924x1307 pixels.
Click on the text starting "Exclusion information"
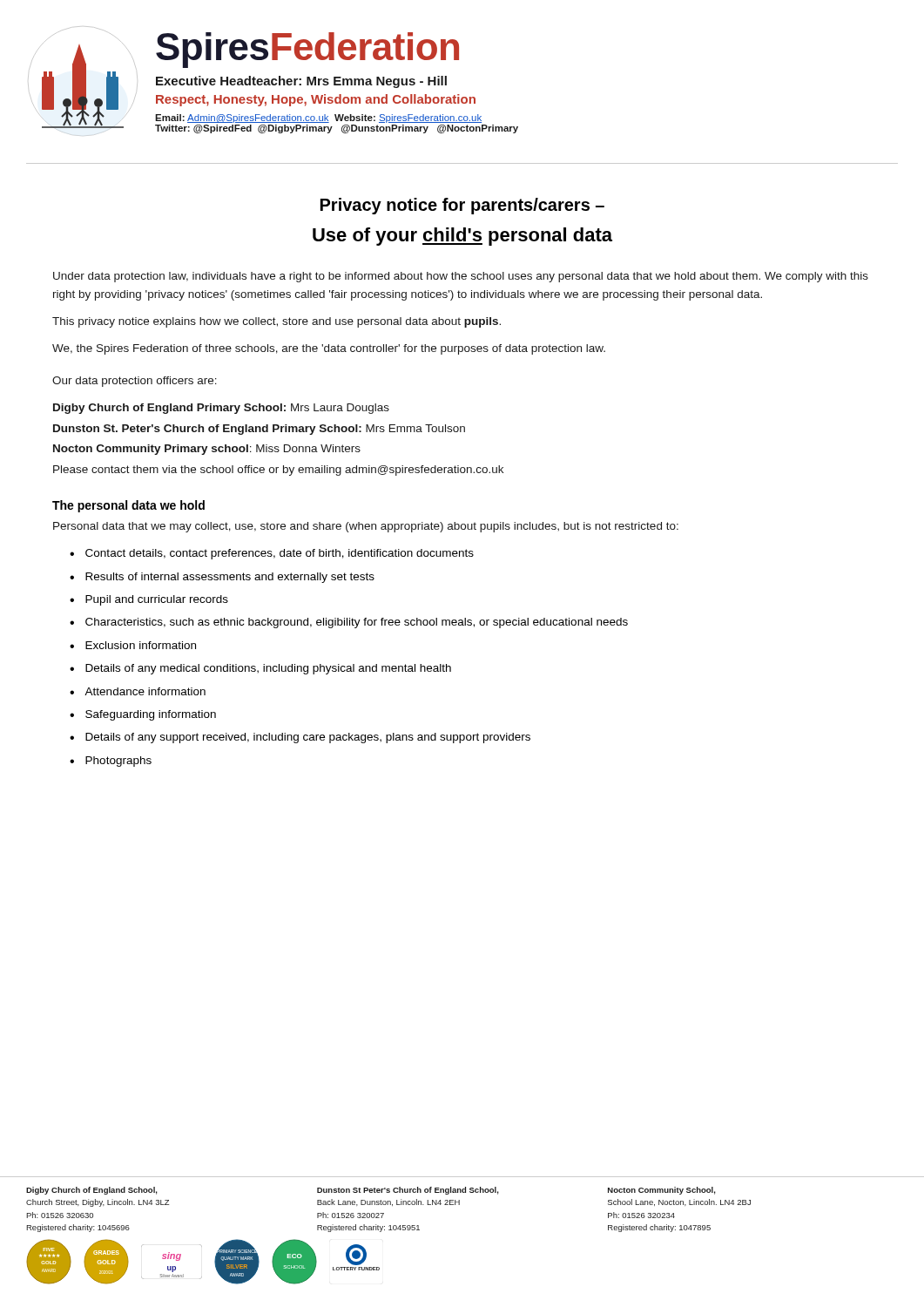(141, 645)
